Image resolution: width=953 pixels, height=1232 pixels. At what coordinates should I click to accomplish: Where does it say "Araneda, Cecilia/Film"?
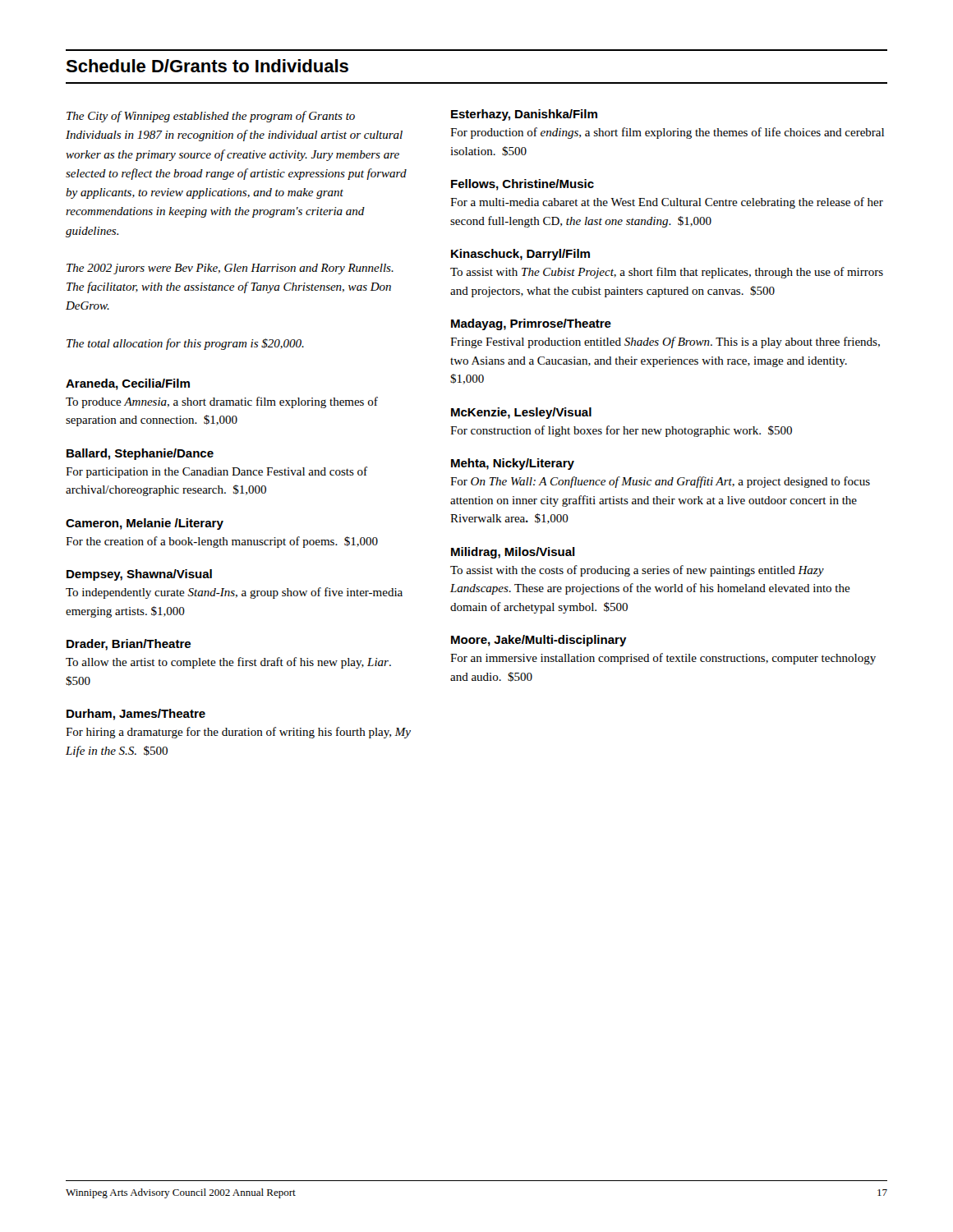(128, 383)
